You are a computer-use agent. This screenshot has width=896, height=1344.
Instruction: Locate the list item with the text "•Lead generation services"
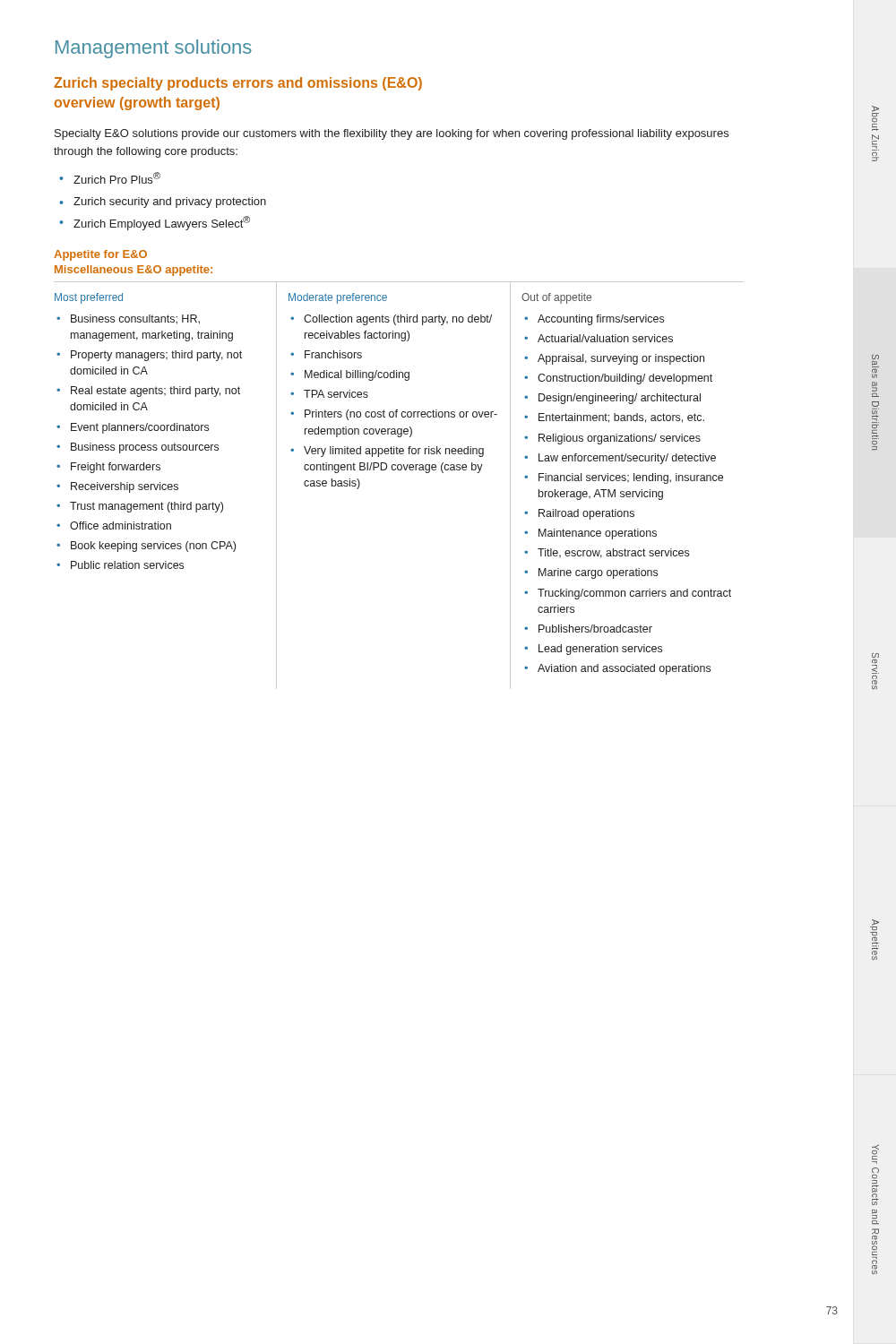pyautogui.click(x=593, y=649)
